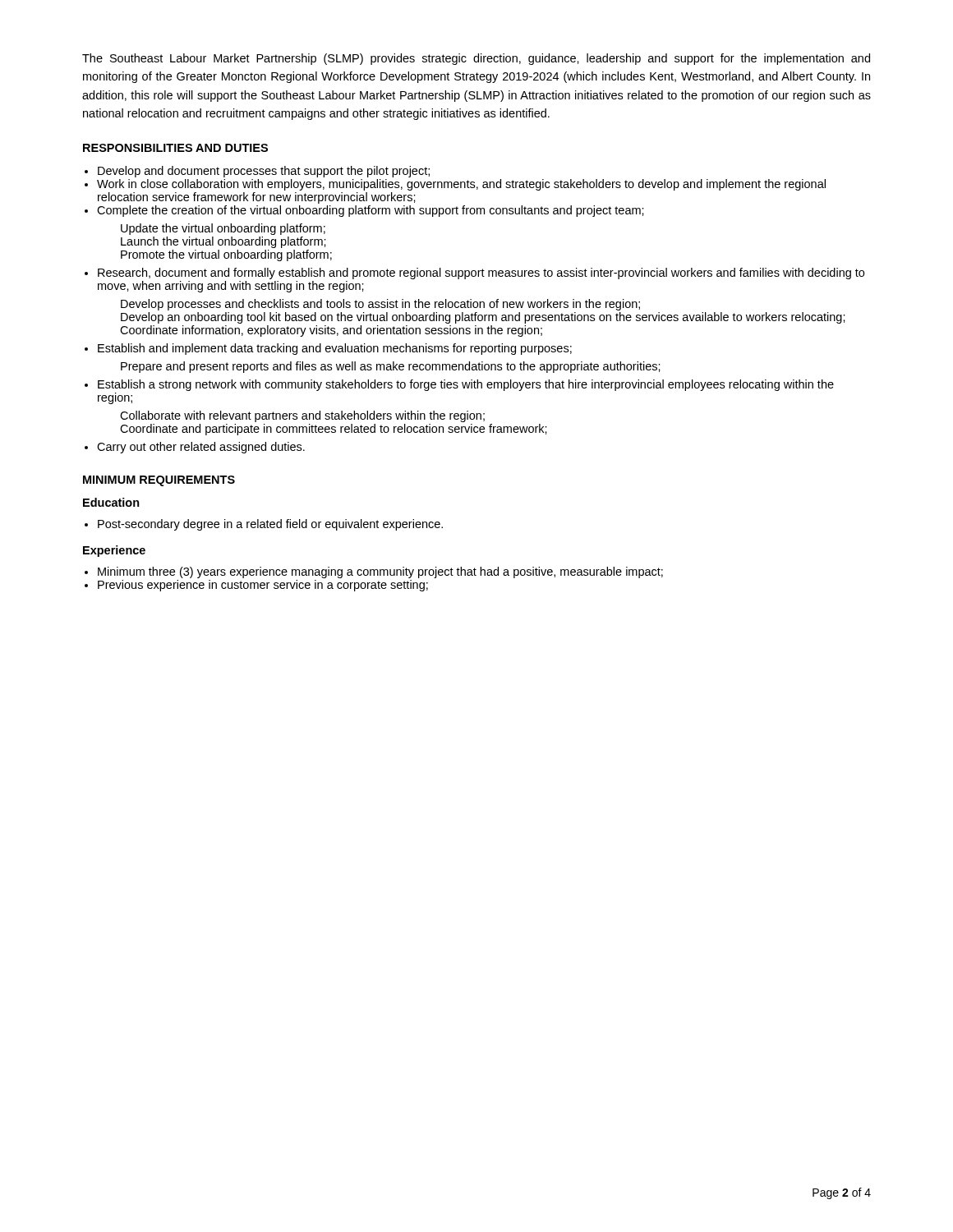Find the block starting "MINIMUM REQUIREMENTS"
Screen dimensions: 1232x953
[x=159, y=480]
